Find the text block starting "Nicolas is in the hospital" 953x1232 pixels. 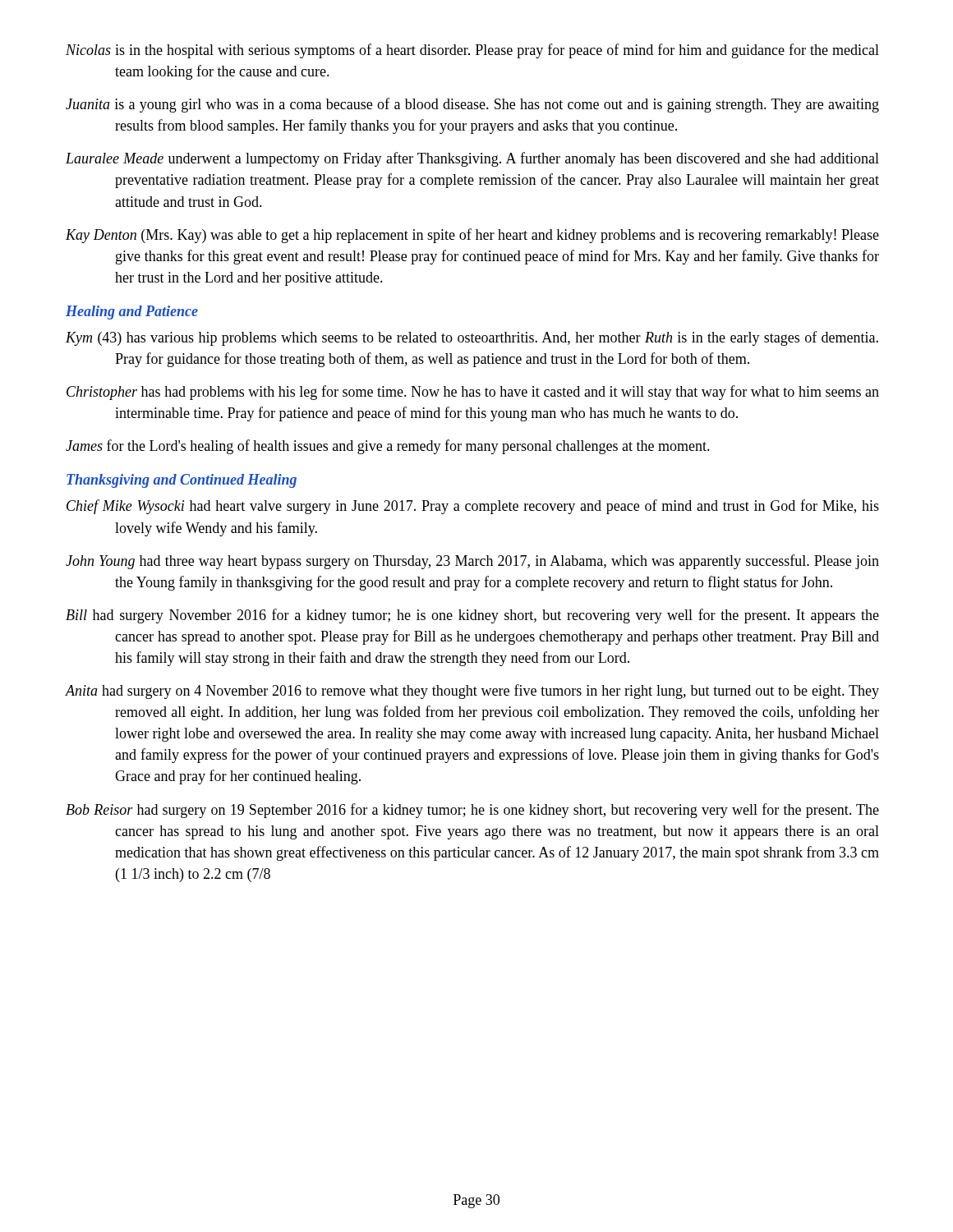point(472,61)
